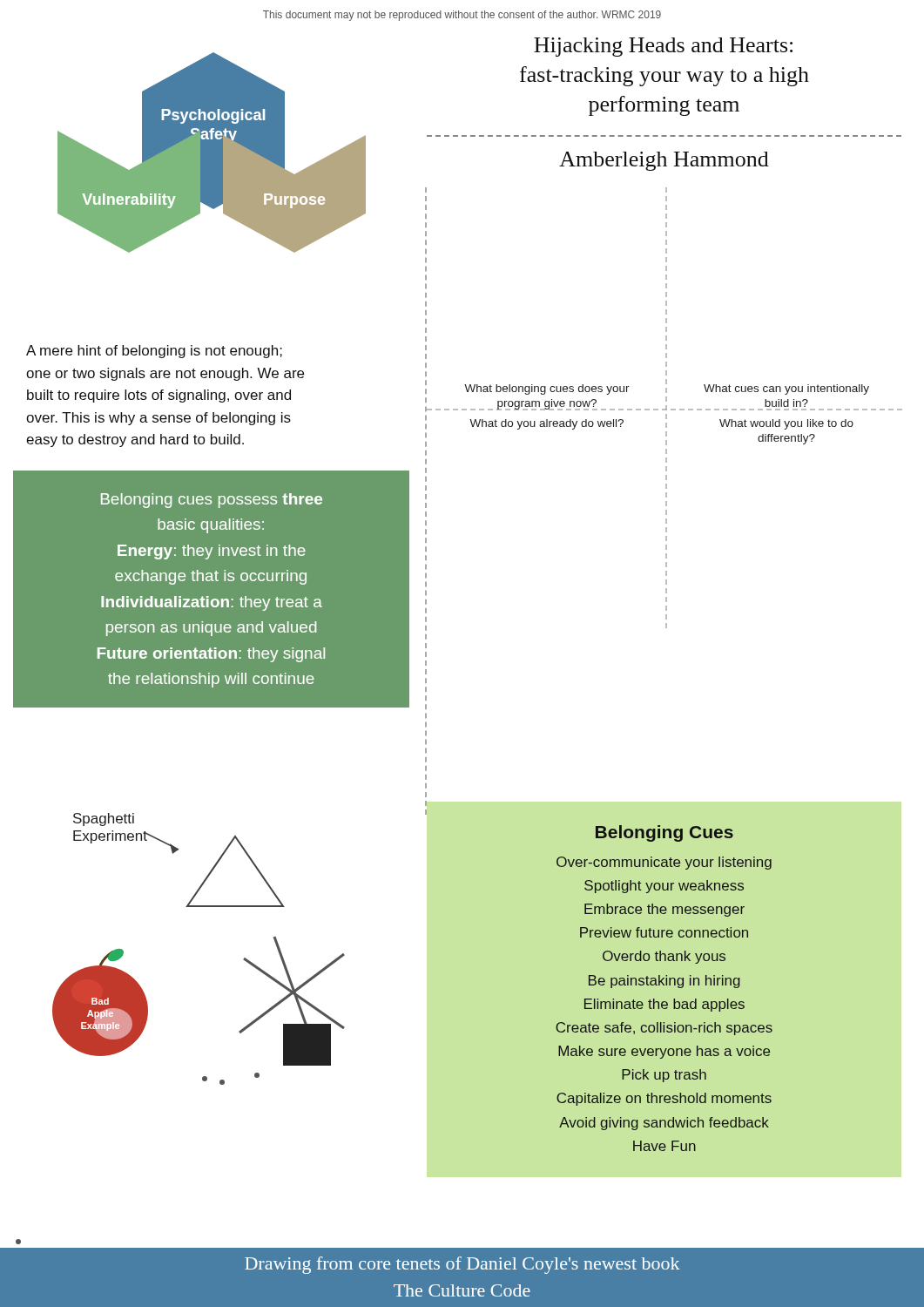Locate the text that says "Amberleigh Hammond"
Screen dimensions: 1307x924
pos(664,159)
